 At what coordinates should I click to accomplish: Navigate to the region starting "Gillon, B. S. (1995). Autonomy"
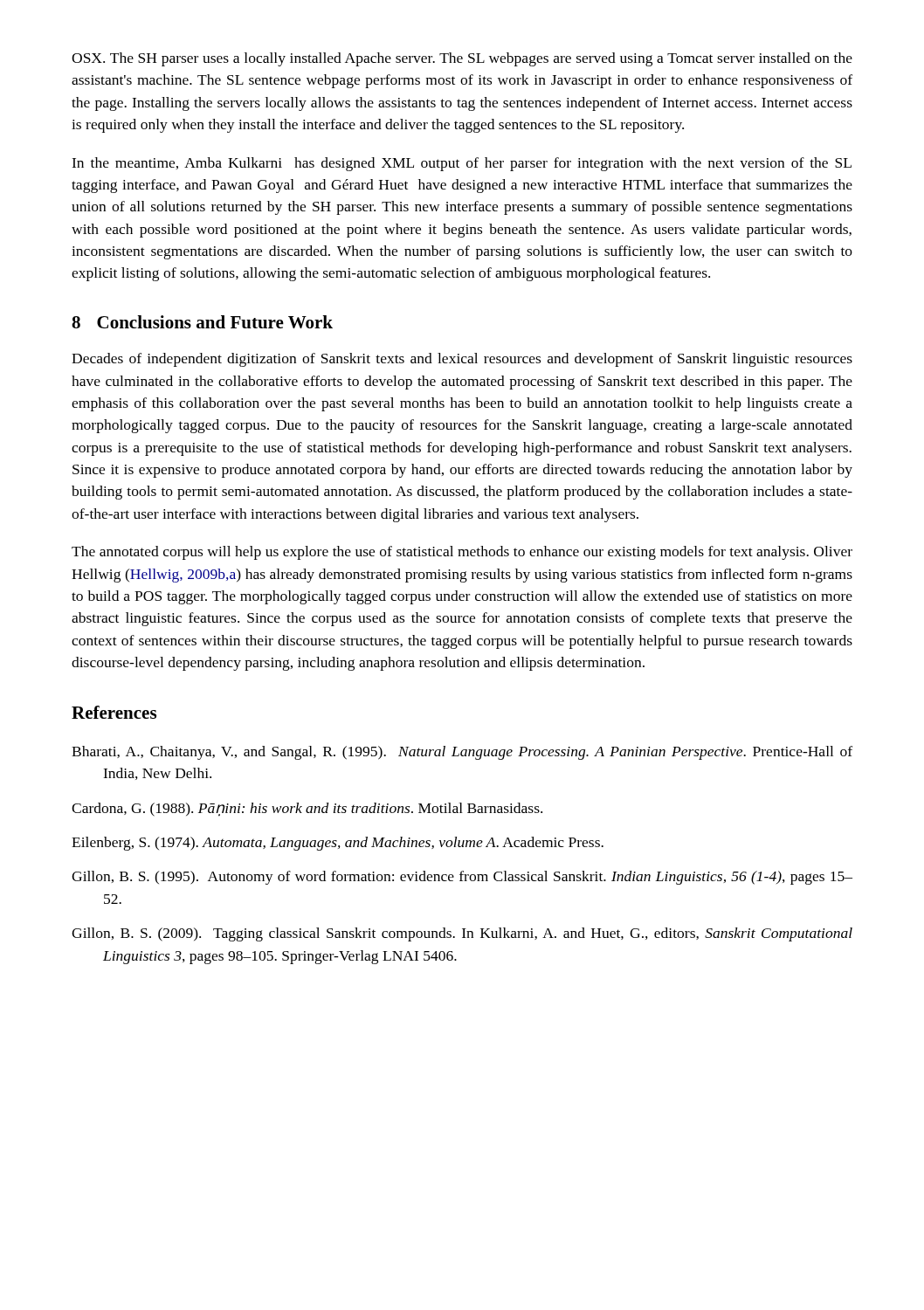click(x=462, y=887)
